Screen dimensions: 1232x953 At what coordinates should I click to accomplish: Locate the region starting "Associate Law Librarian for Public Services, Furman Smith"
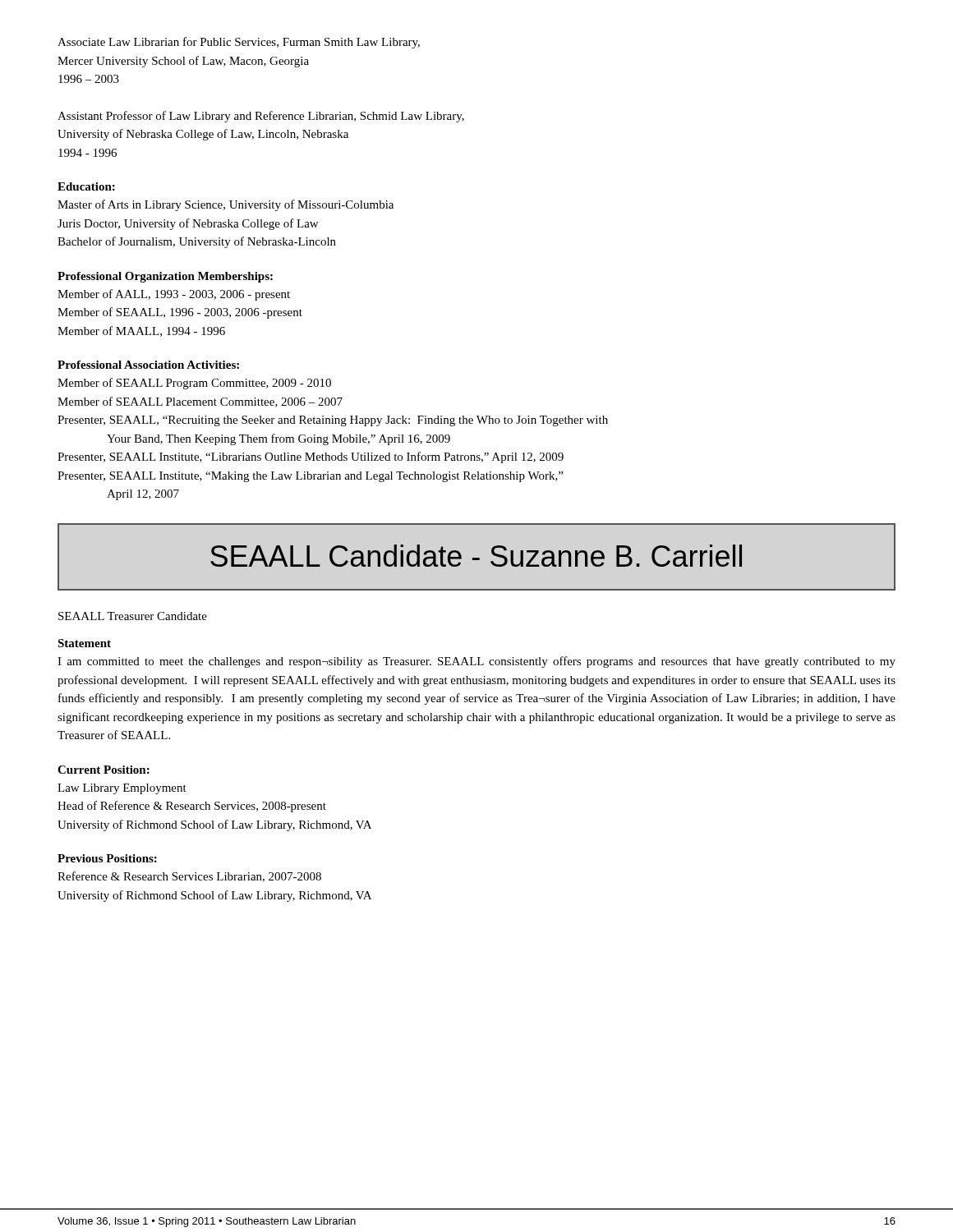pyautogui.click(x=239, y=43)
